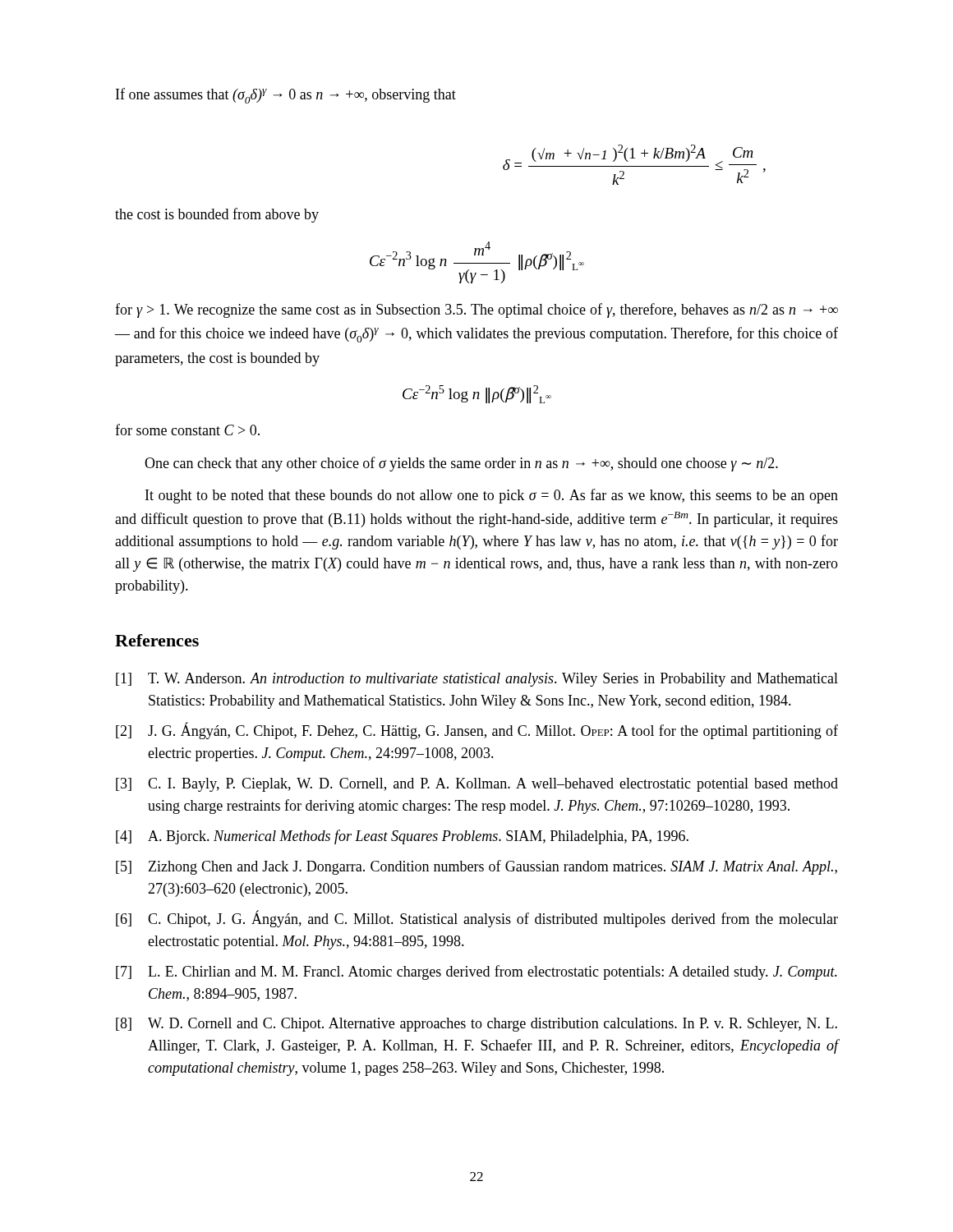The width and height of the screenshot is (953, 1232).
Task: Find "the cost is bounded from above by" on this page
Action: tap(217, 215)
